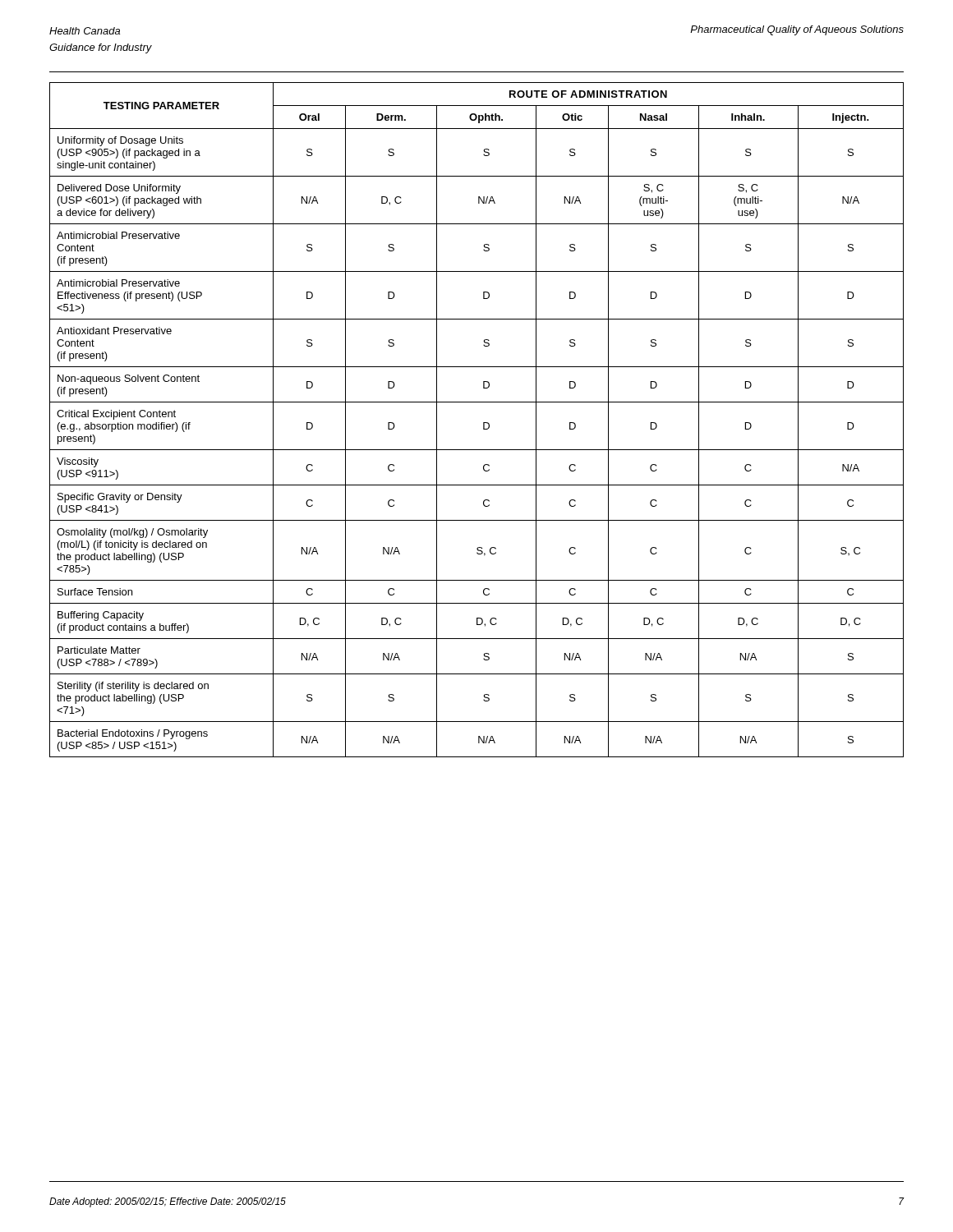
Task: Click on the table containing "Delivered Dose Uniformity (USP <601>)"
Action: (x=476, y=420)
